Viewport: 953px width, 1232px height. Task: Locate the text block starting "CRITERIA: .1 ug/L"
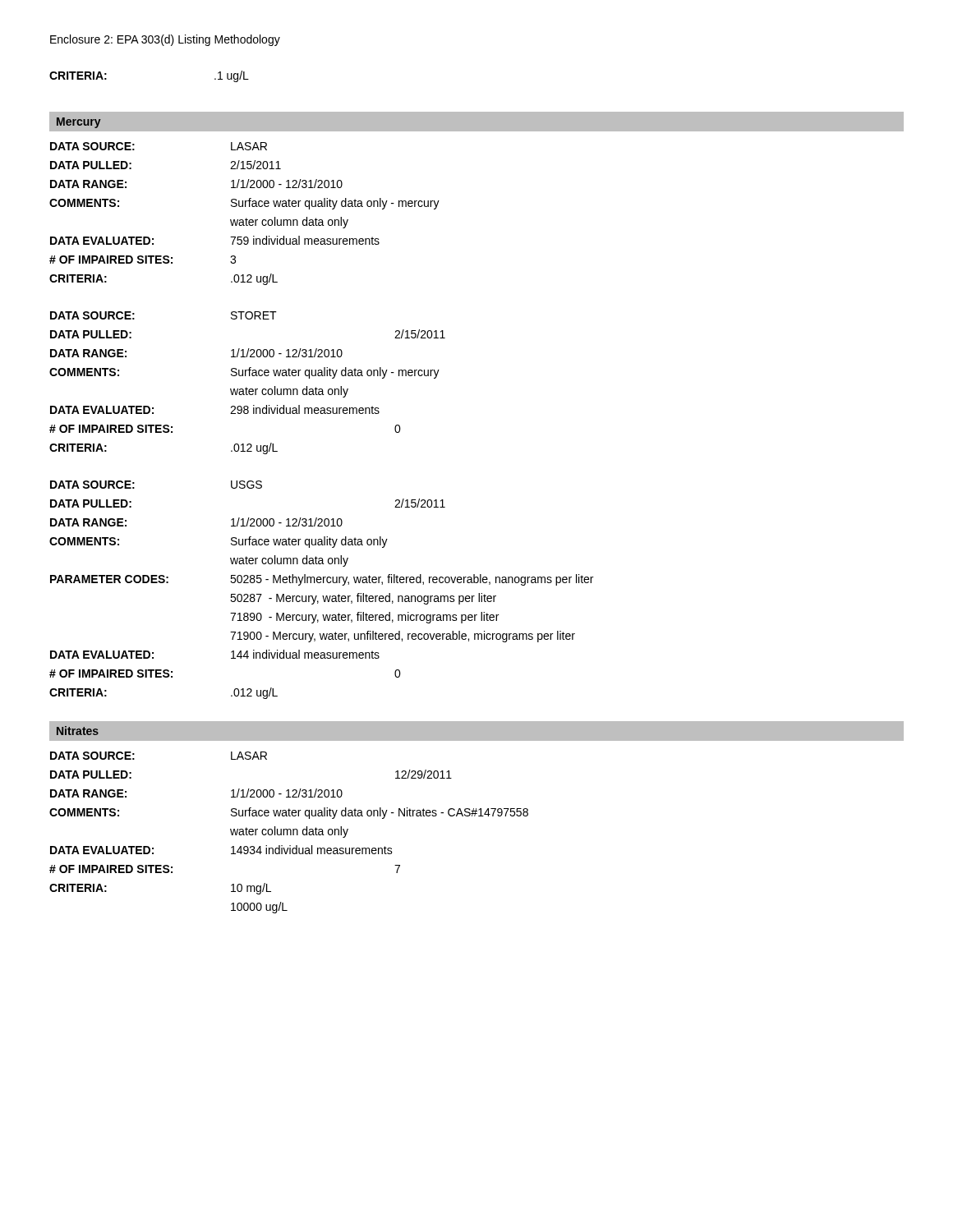point(74,76)
